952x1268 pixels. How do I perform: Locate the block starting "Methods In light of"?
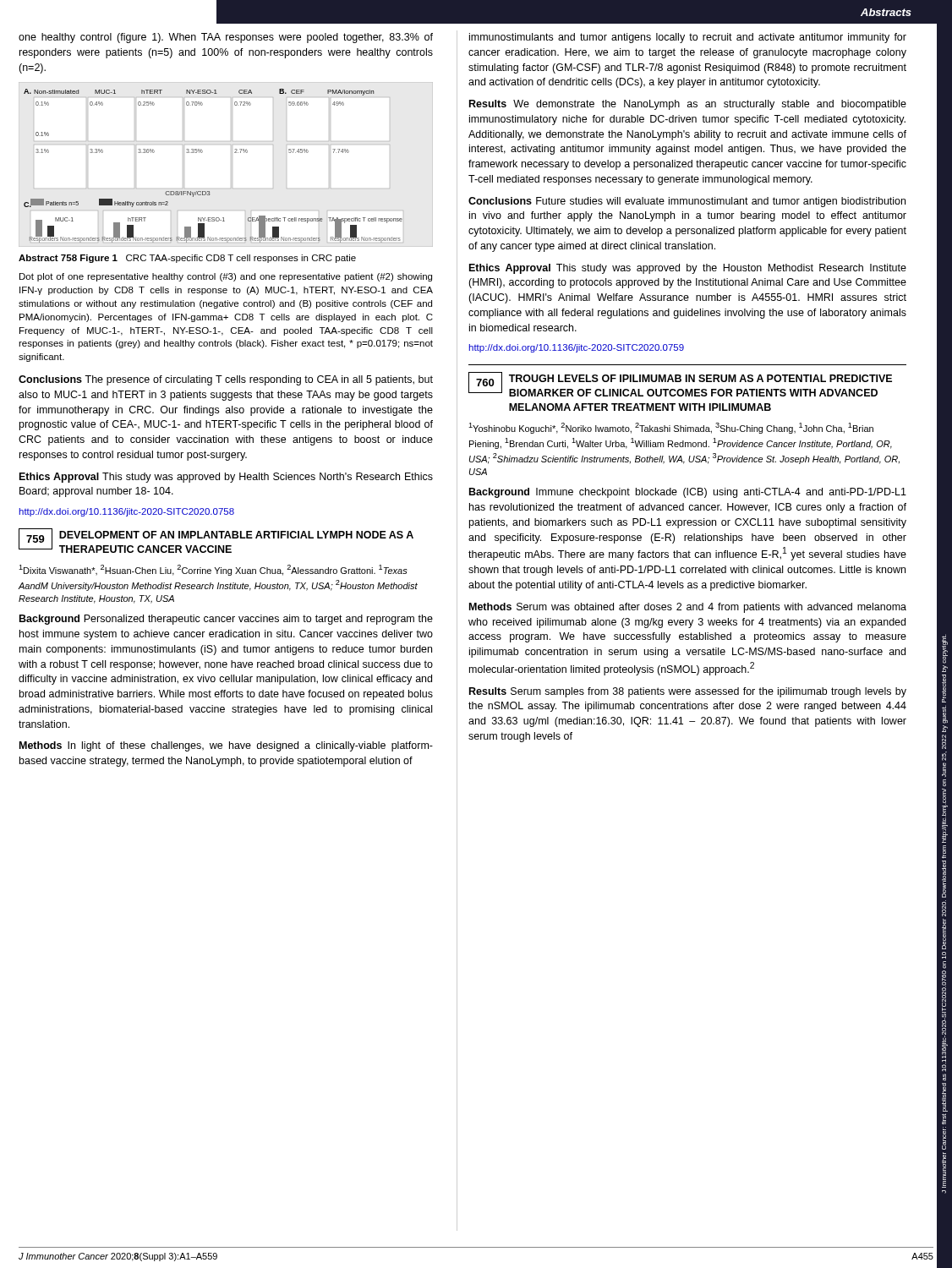[x=226, y=753]
